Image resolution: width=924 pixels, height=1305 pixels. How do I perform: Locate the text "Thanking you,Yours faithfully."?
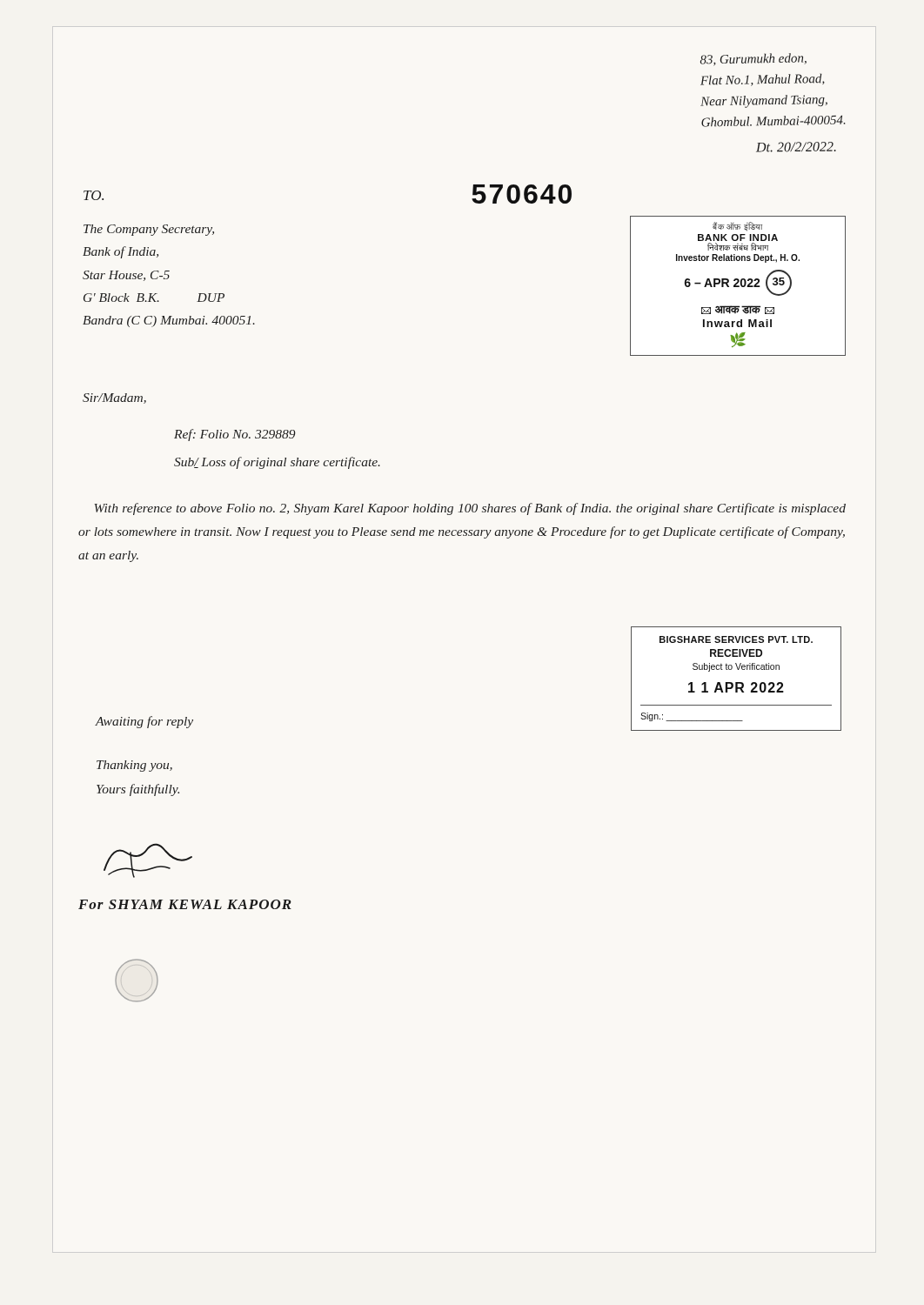tap(138, 776)
